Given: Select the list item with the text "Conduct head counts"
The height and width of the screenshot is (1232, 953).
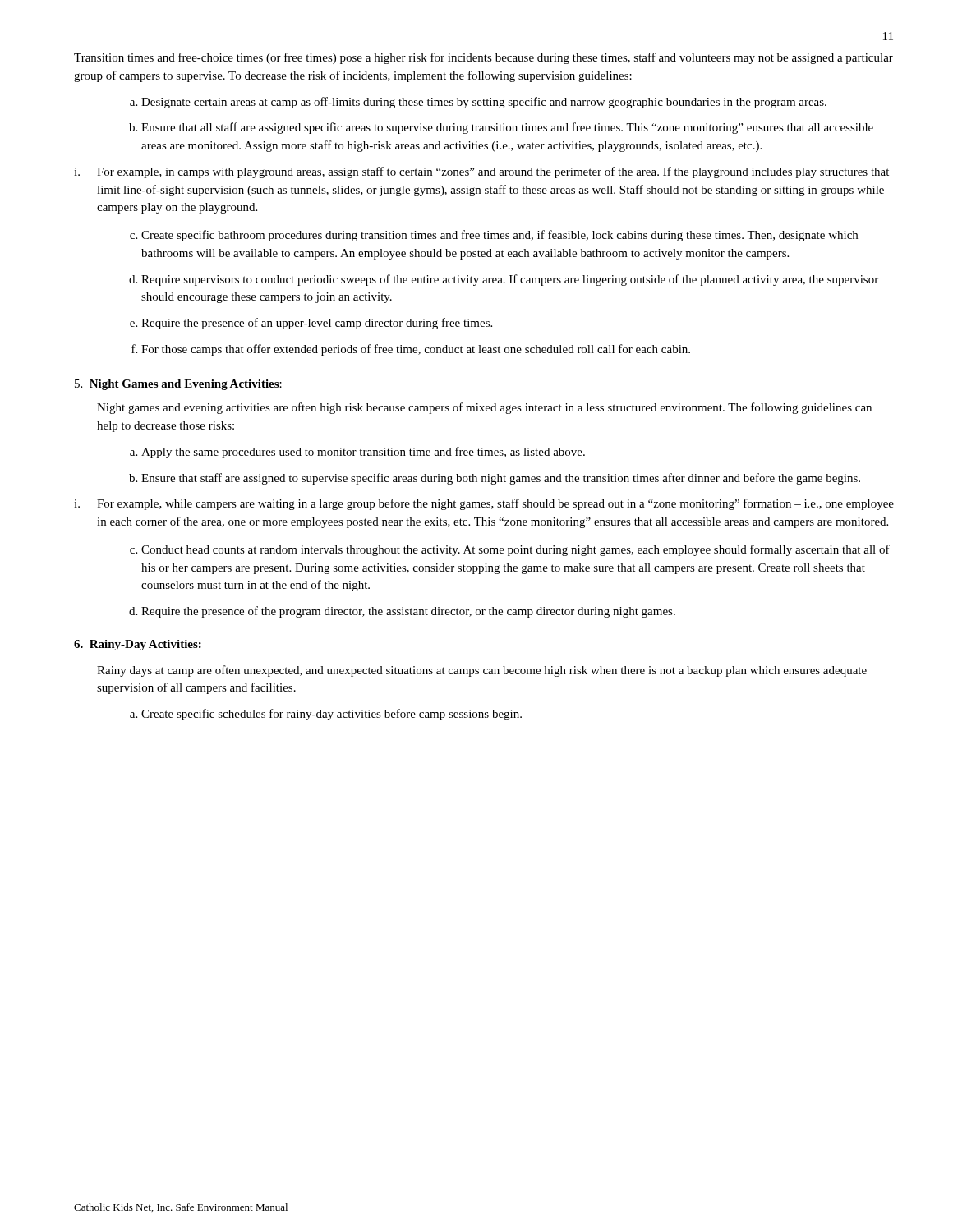Looking at the screenshot, I should point(509,568).
